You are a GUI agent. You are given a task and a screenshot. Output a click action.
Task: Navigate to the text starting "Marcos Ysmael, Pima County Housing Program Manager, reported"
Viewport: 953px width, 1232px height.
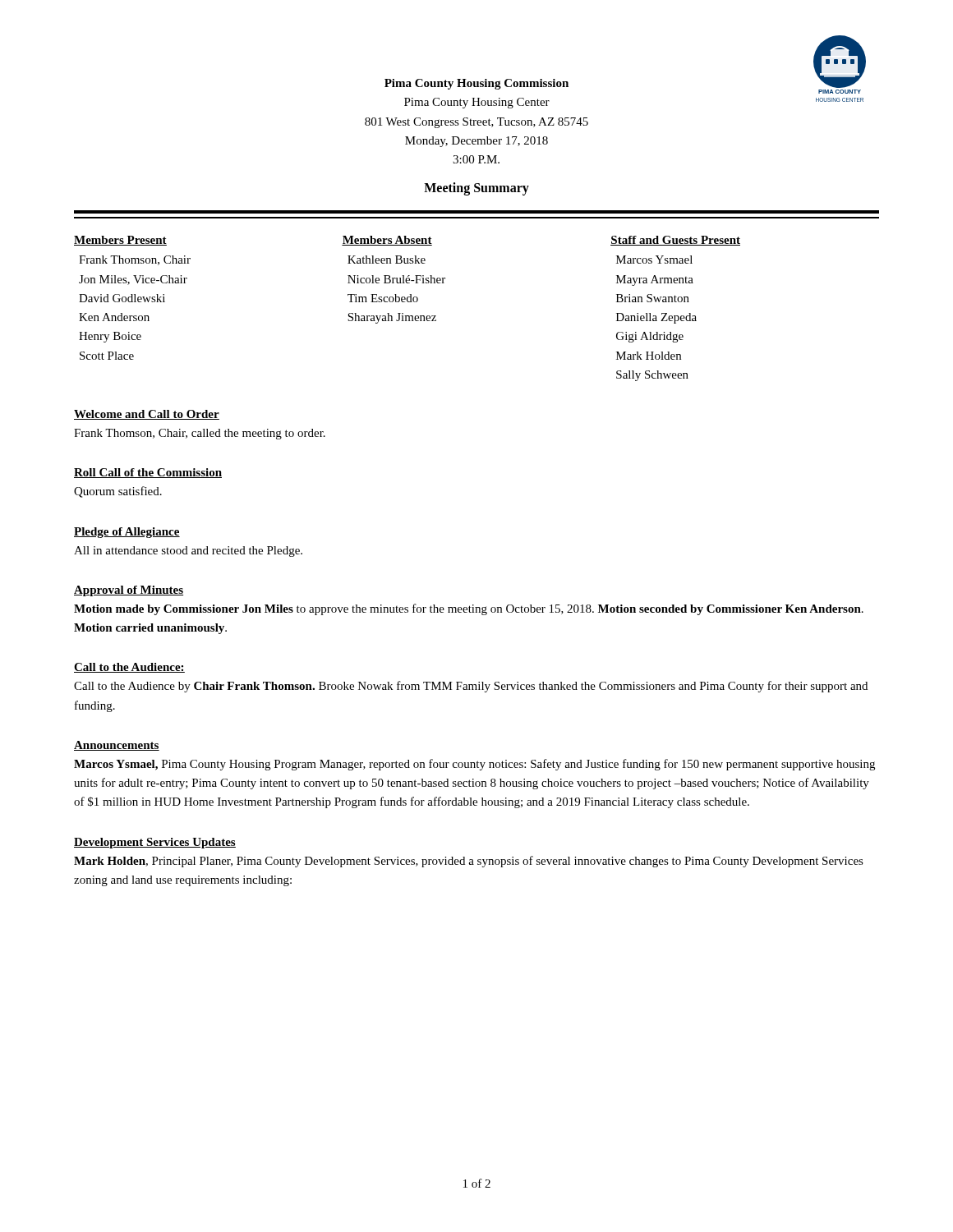[x=475, y=783]
